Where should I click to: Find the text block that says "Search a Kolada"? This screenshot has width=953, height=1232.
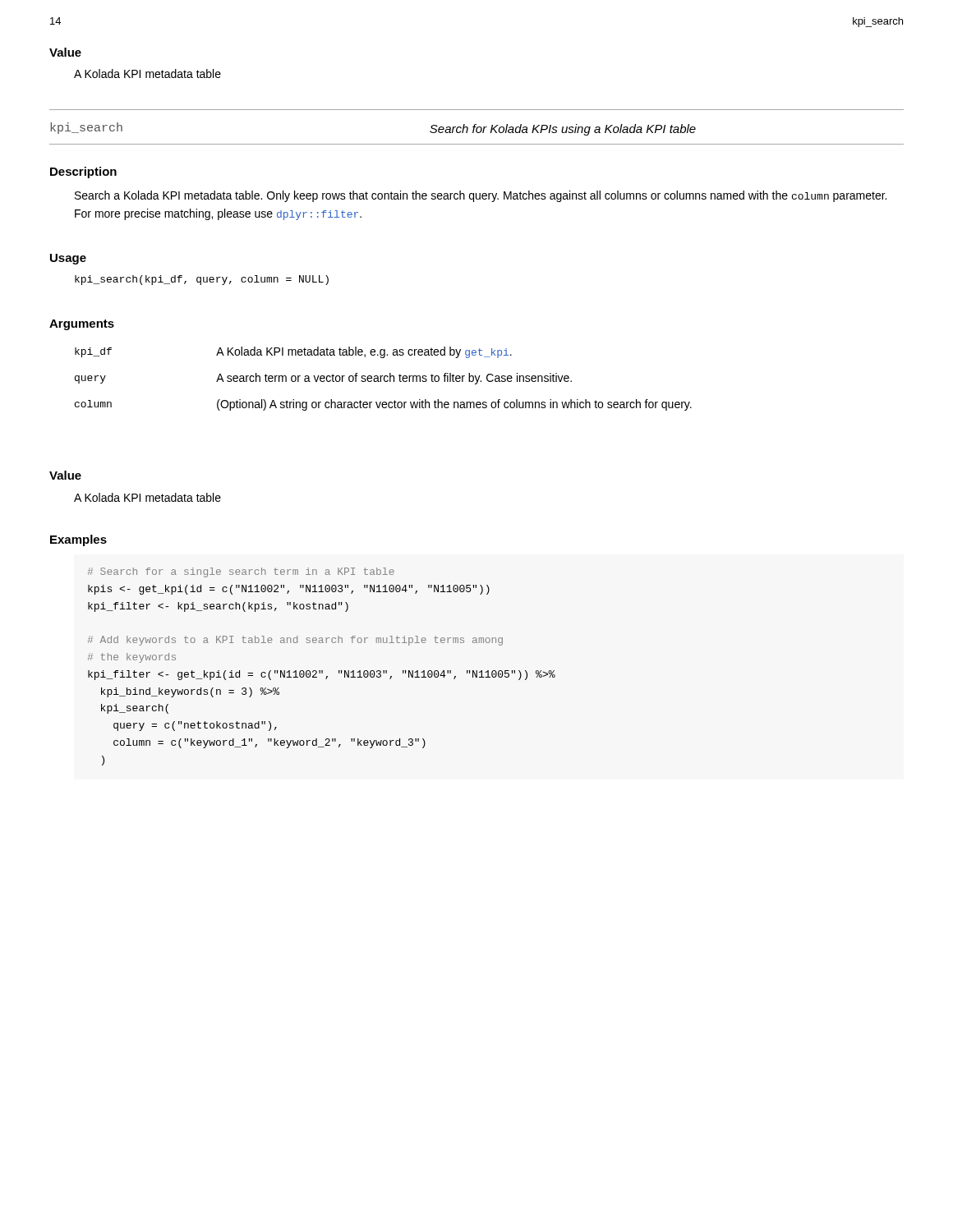(481, 205)
